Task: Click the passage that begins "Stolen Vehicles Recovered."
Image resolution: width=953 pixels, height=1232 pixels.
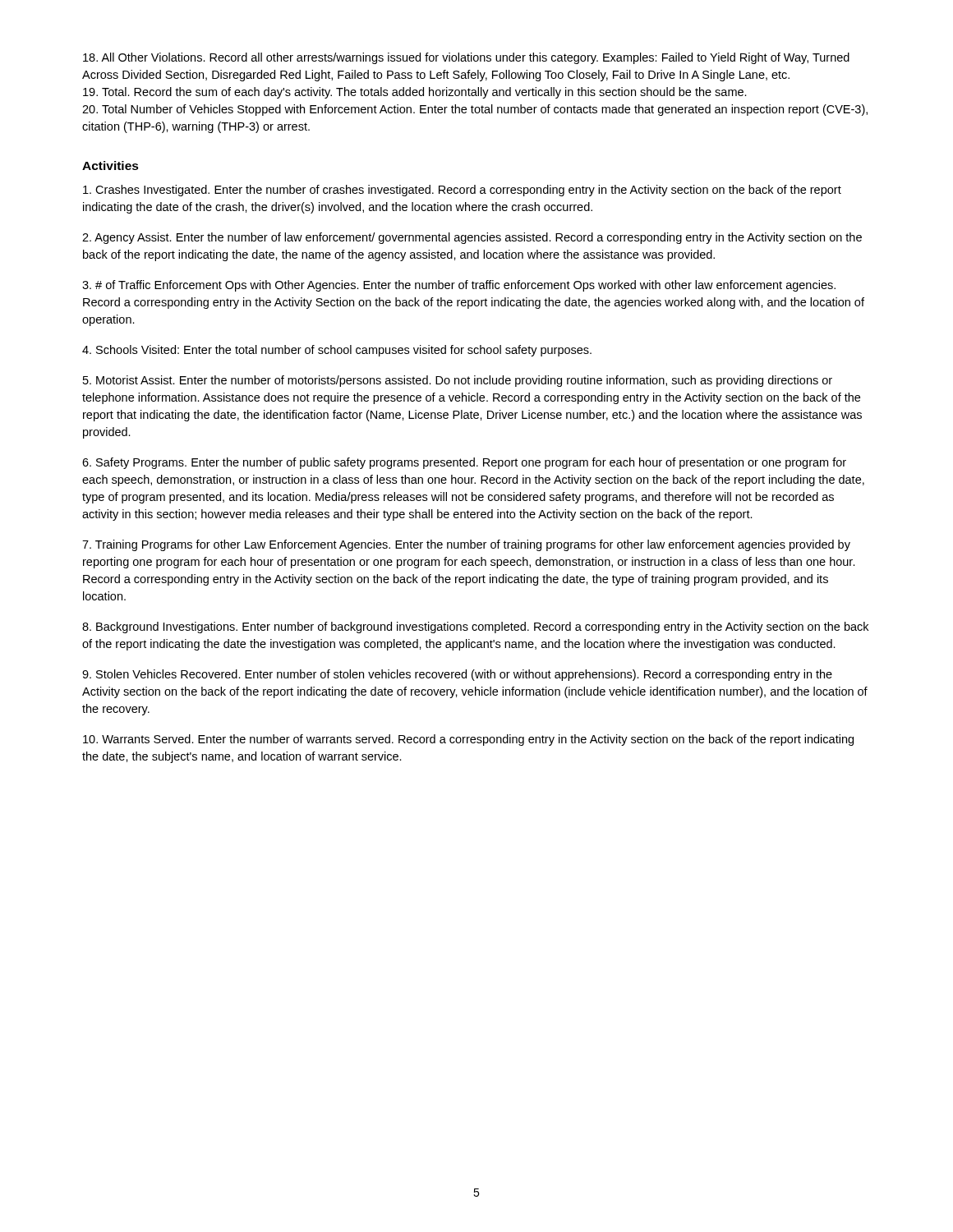Action: 475,692
